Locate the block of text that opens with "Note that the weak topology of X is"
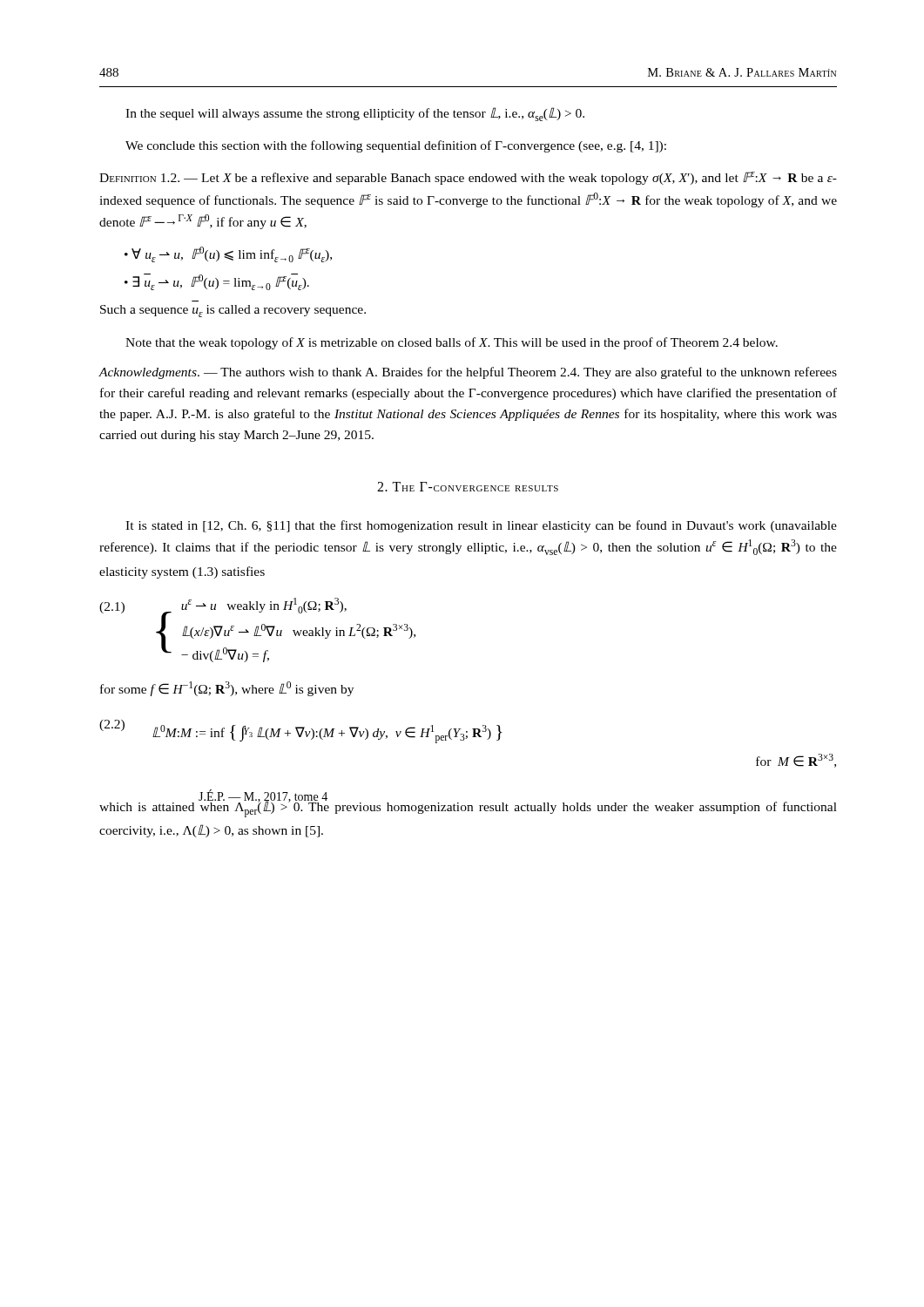The image size is (924, 1307). (468, 342)
